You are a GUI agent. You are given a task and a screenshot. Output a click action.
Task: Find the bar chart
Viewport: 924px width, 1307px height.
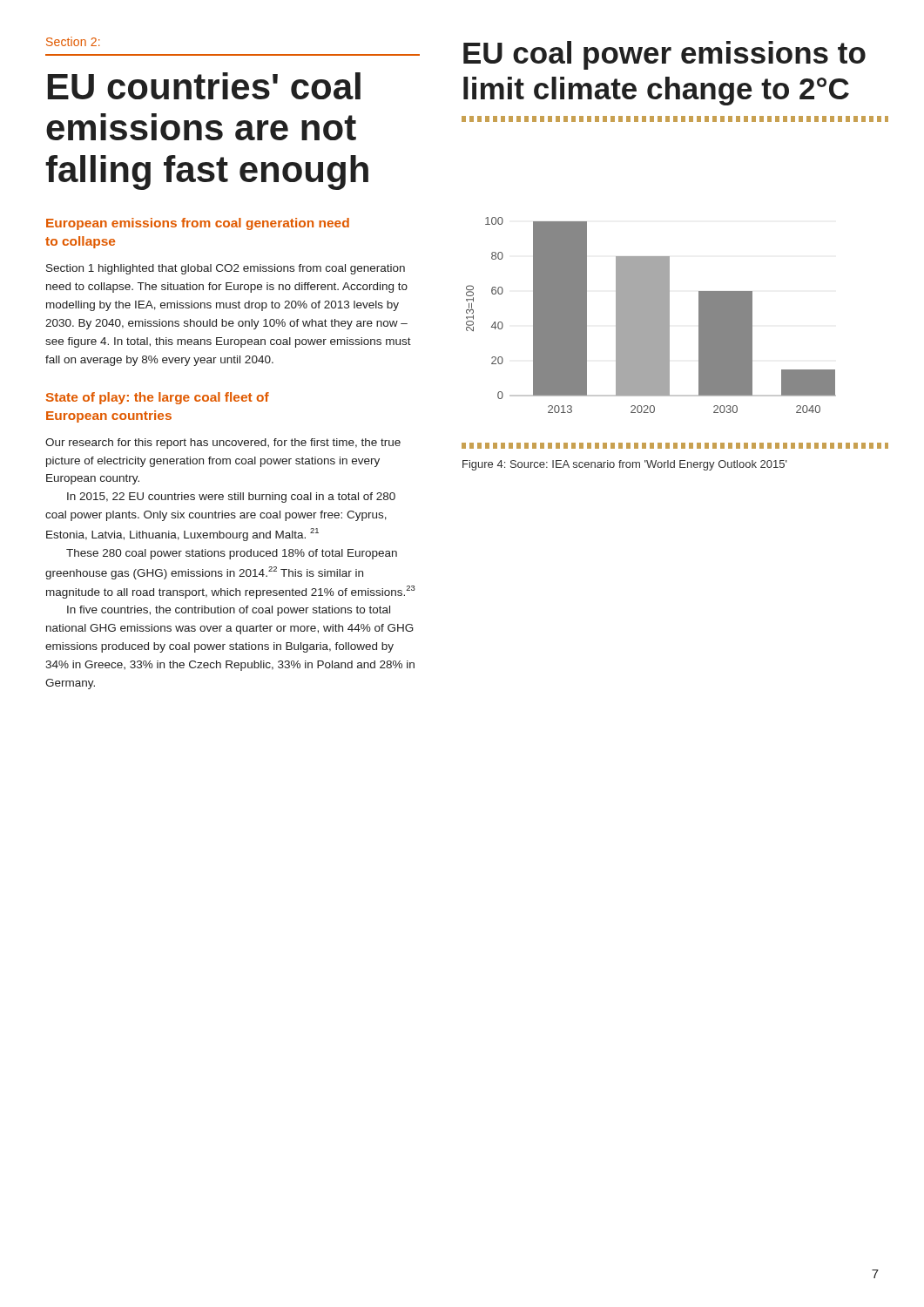(x=662, y=284)
